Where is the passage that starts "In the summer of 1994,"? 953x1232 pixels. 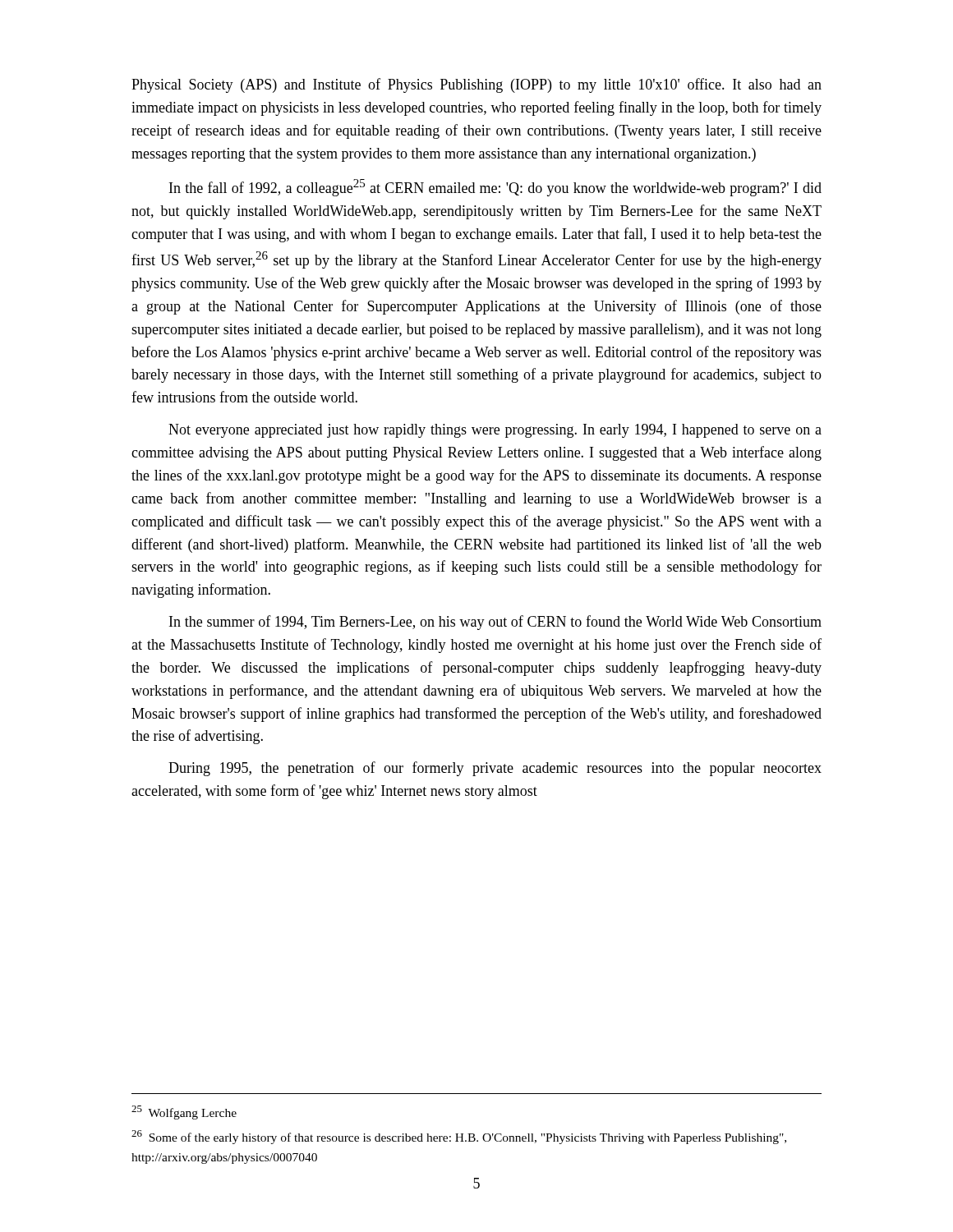[476, 679]
